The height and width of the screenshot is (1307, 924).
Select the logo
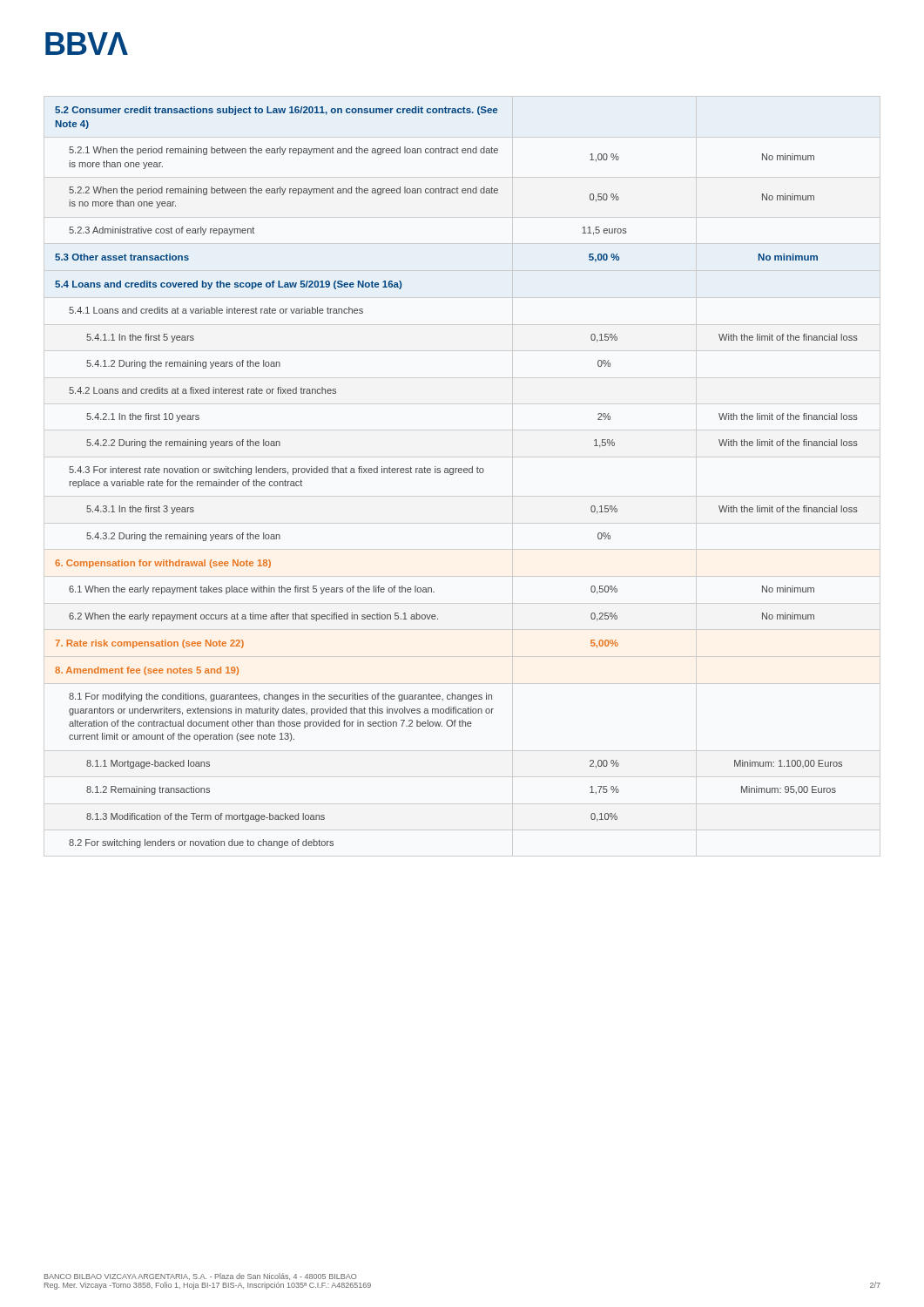click(x=85, y=44)
